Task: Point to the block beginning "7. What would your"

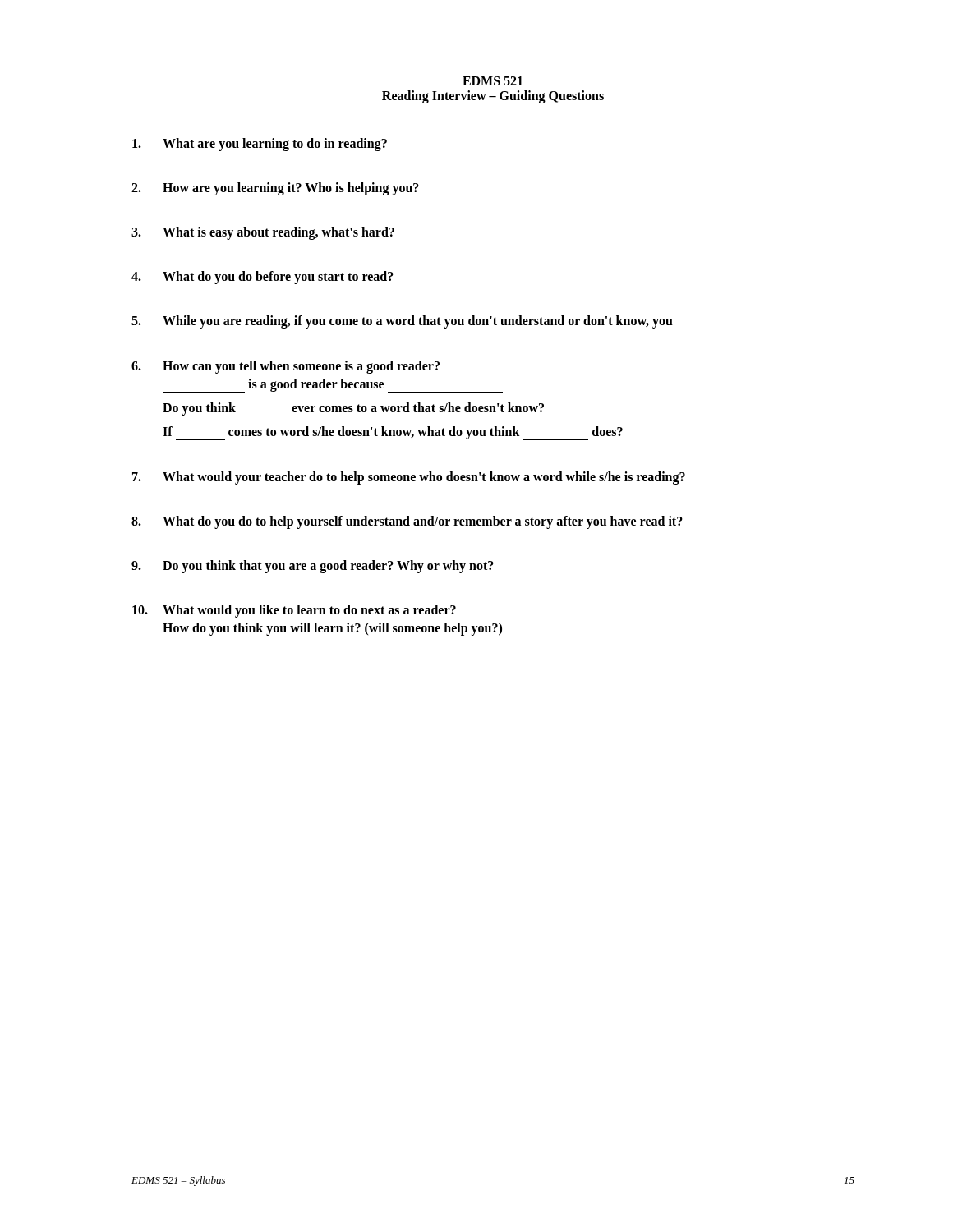Action: [x=493, y=477]
